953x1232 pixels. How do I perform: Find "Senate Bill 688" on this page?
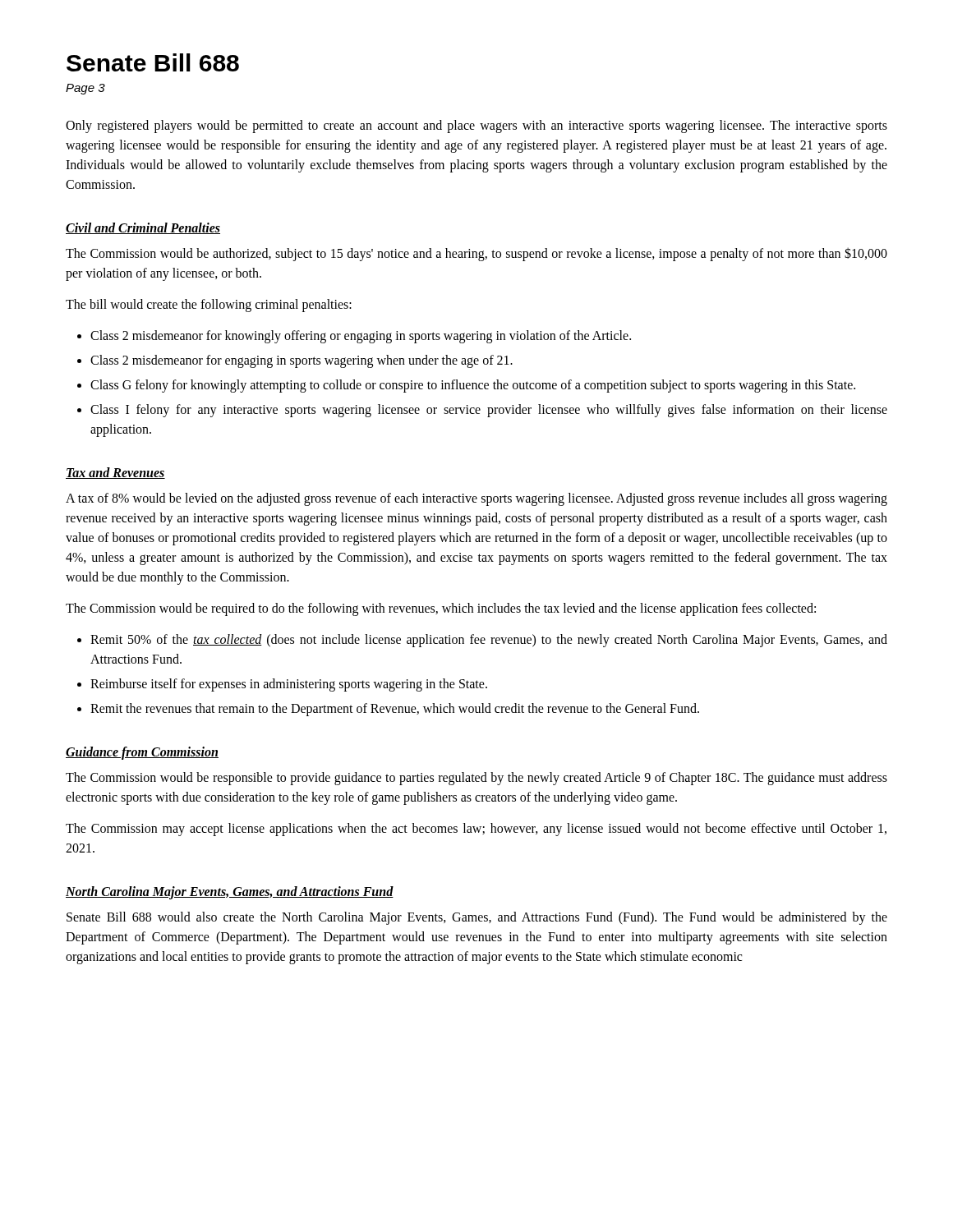[153, 62]
